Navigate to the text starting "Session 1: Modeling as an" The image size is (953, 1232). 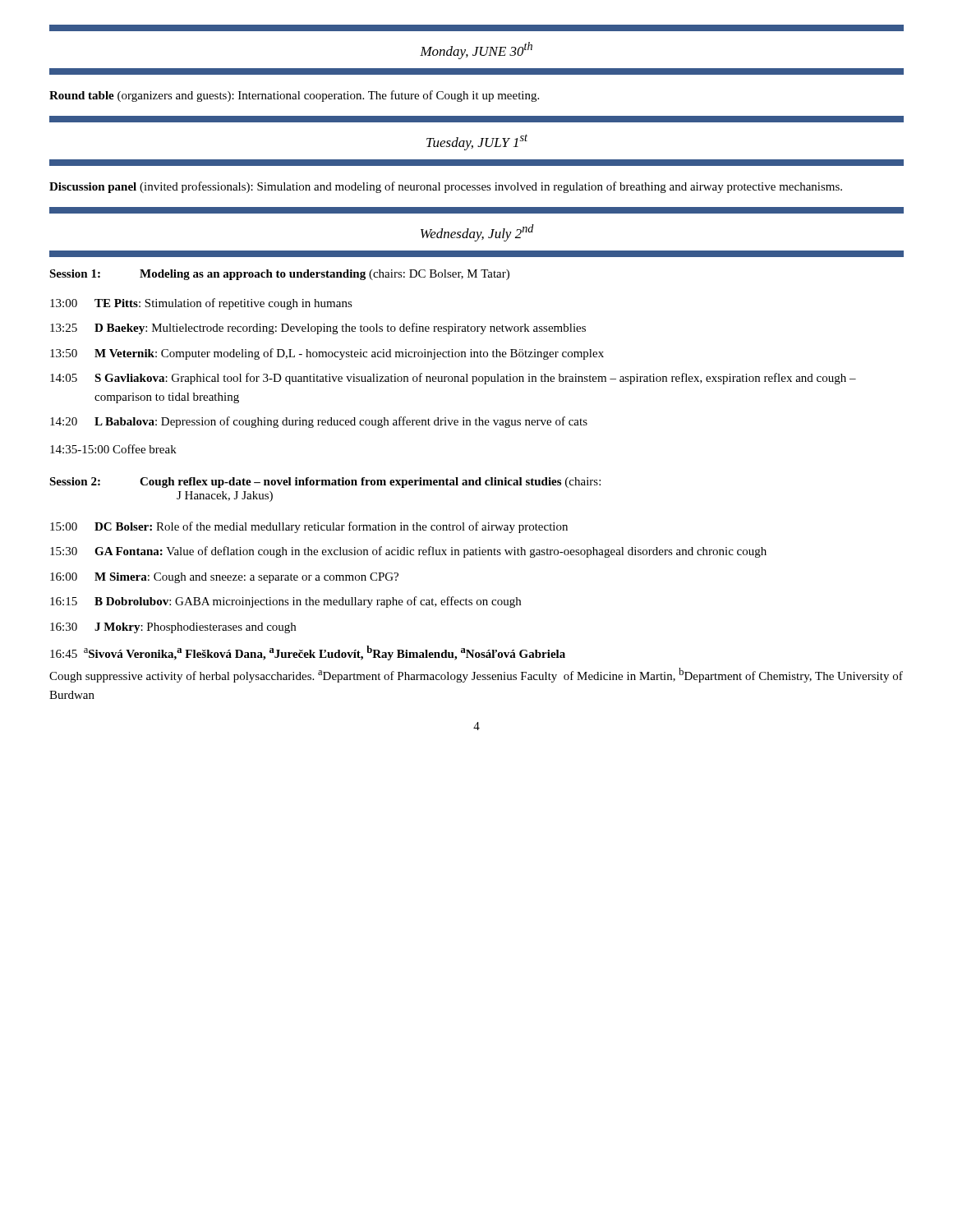click(476, 274)
